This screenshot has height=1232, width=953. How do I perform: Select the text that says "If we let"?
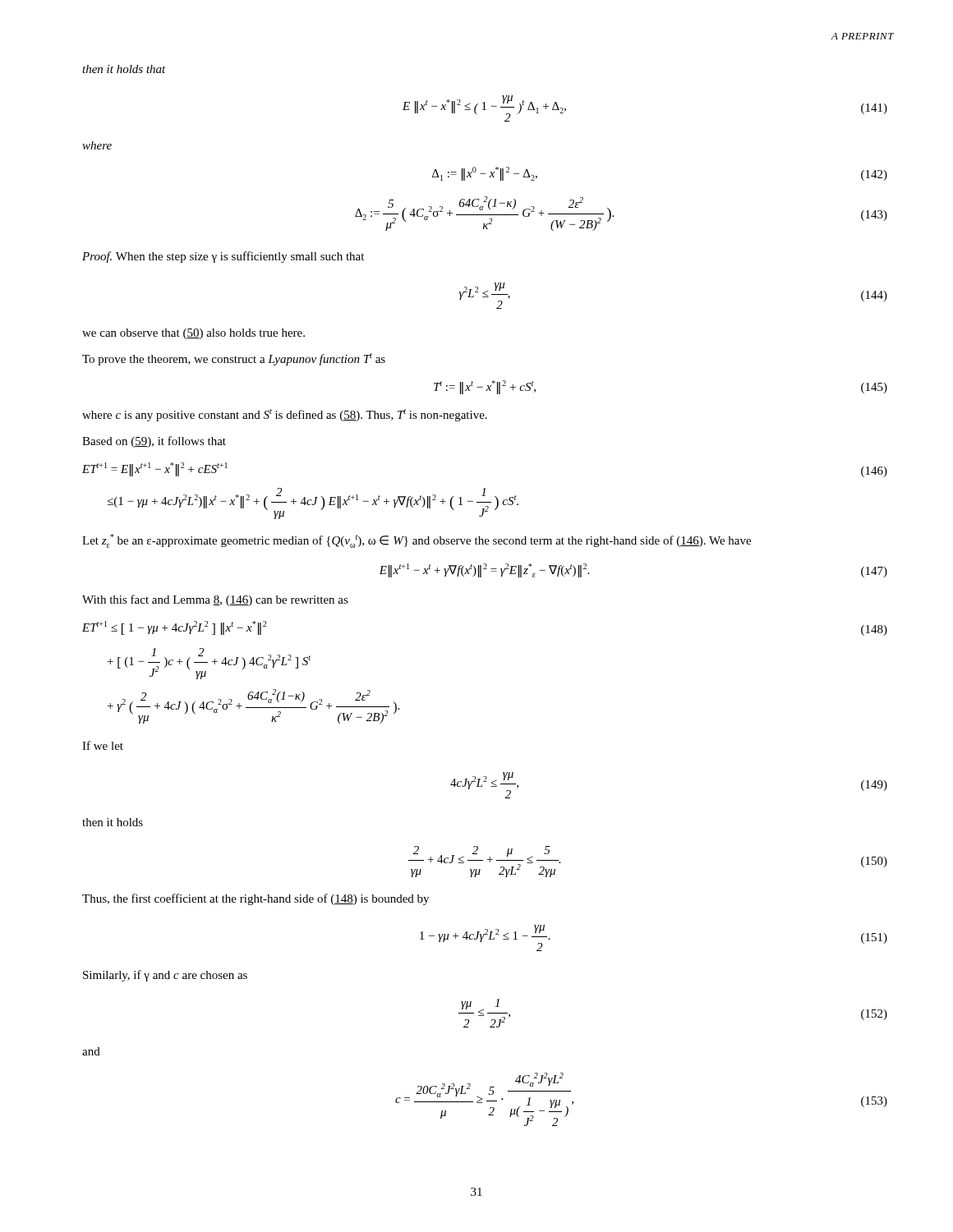pos(103,746)
